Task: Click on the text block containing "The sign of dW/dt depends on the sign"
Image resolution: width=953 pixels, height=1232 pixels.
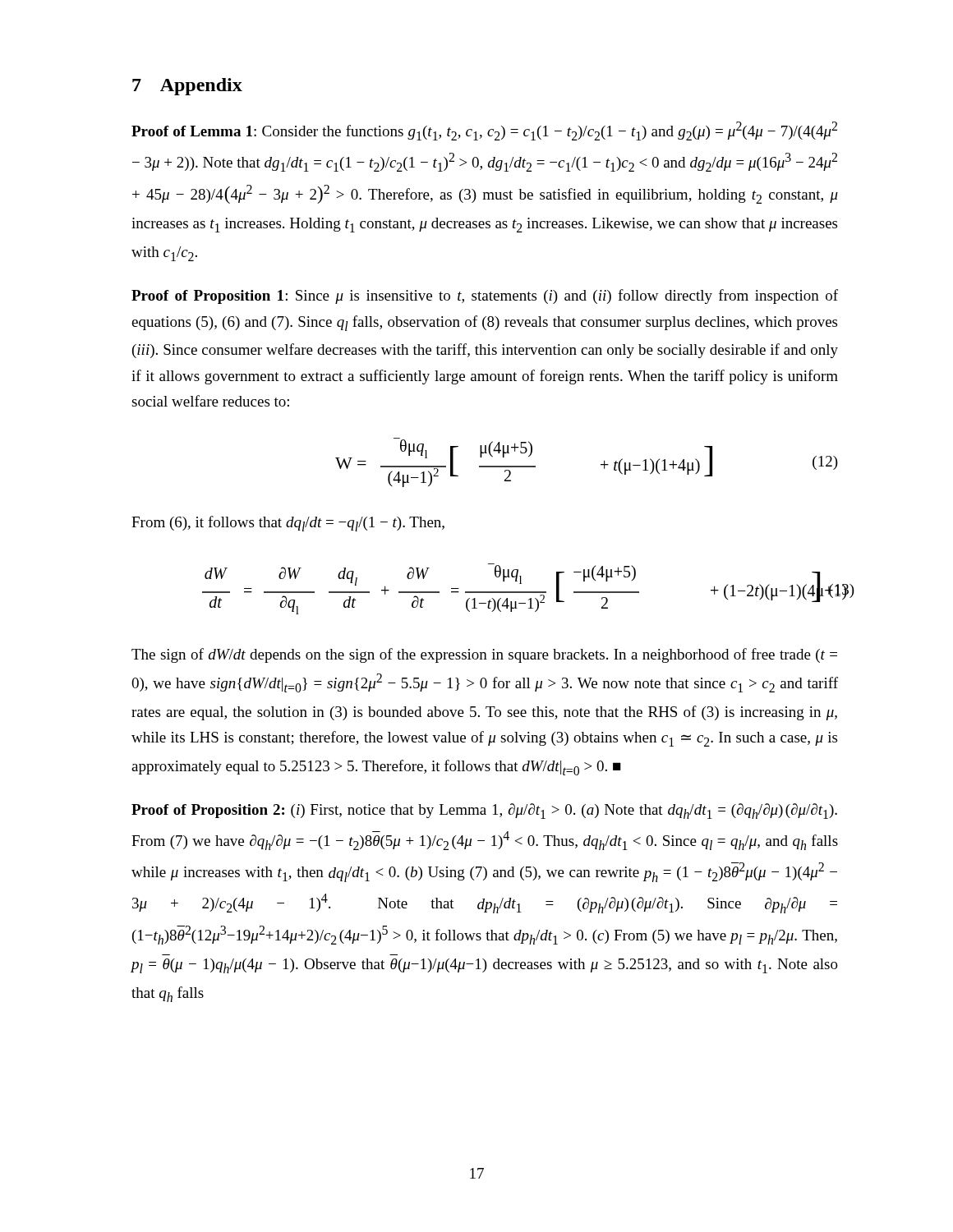Action: [x=485, y=712]
